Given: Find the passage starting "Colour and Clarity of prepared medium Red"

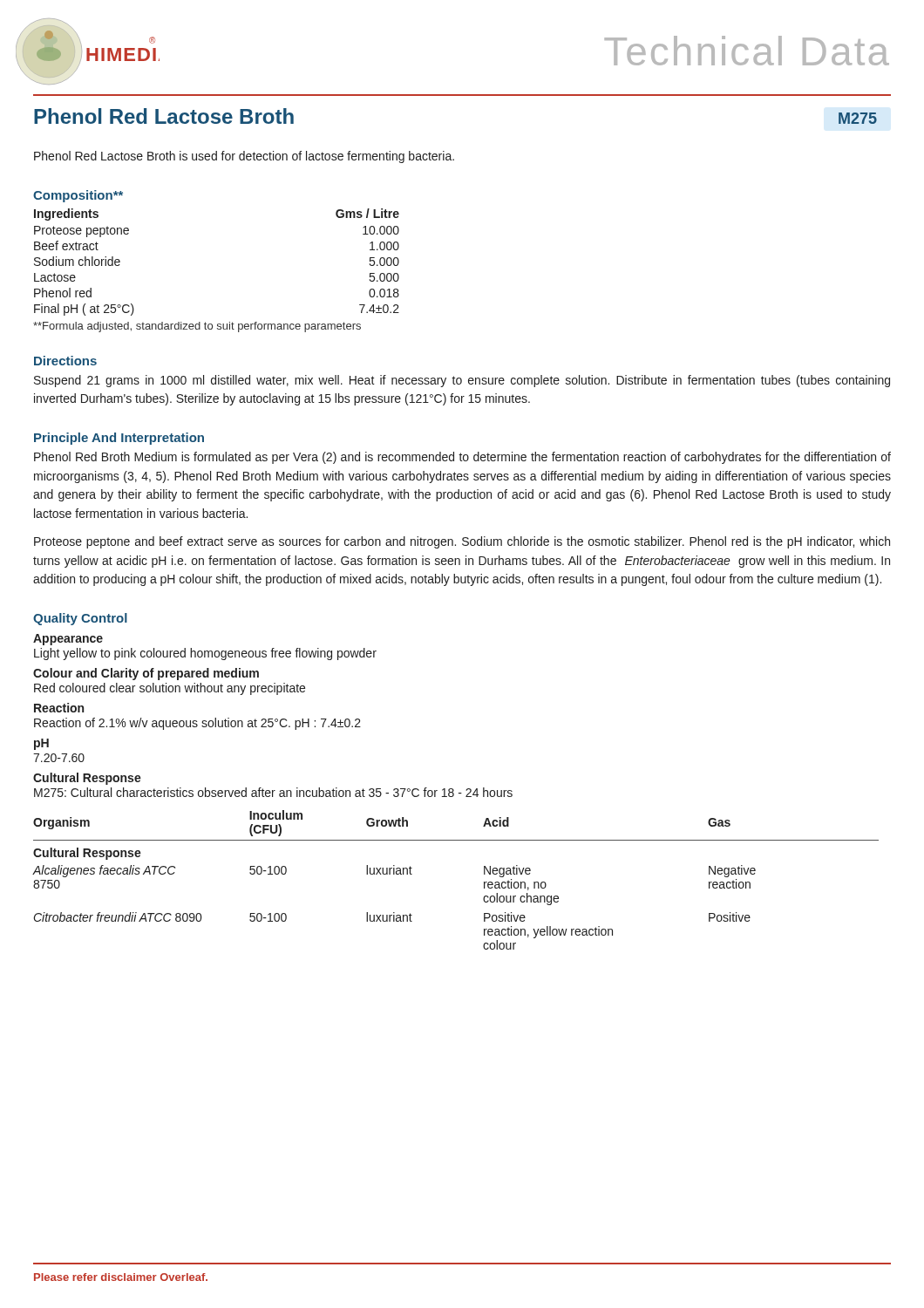Looking at the screenshot, I should [x=146, y=674].
